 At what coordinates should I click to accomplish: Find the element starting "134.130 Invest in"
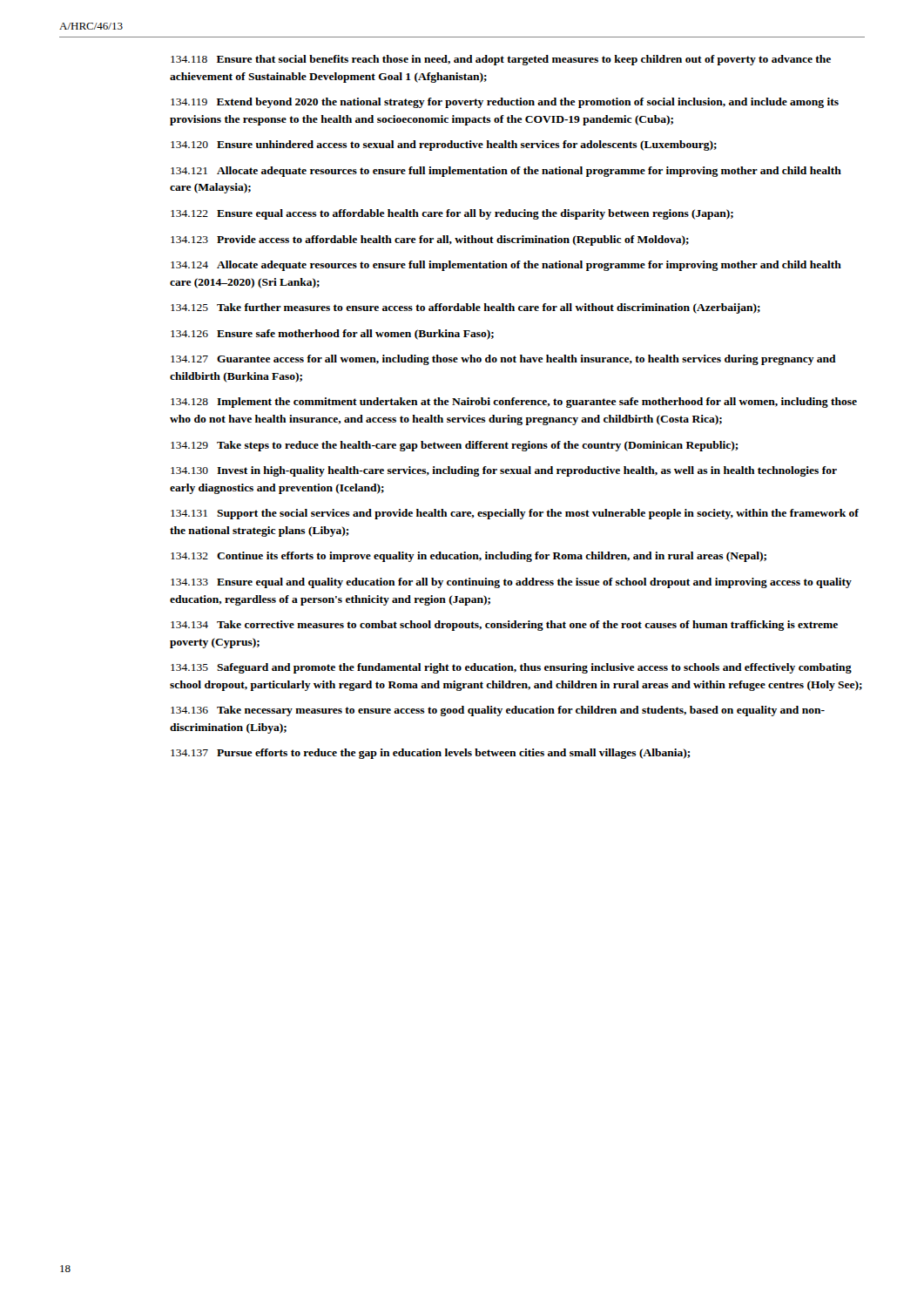pyautogui.click(x=503, y=479)
